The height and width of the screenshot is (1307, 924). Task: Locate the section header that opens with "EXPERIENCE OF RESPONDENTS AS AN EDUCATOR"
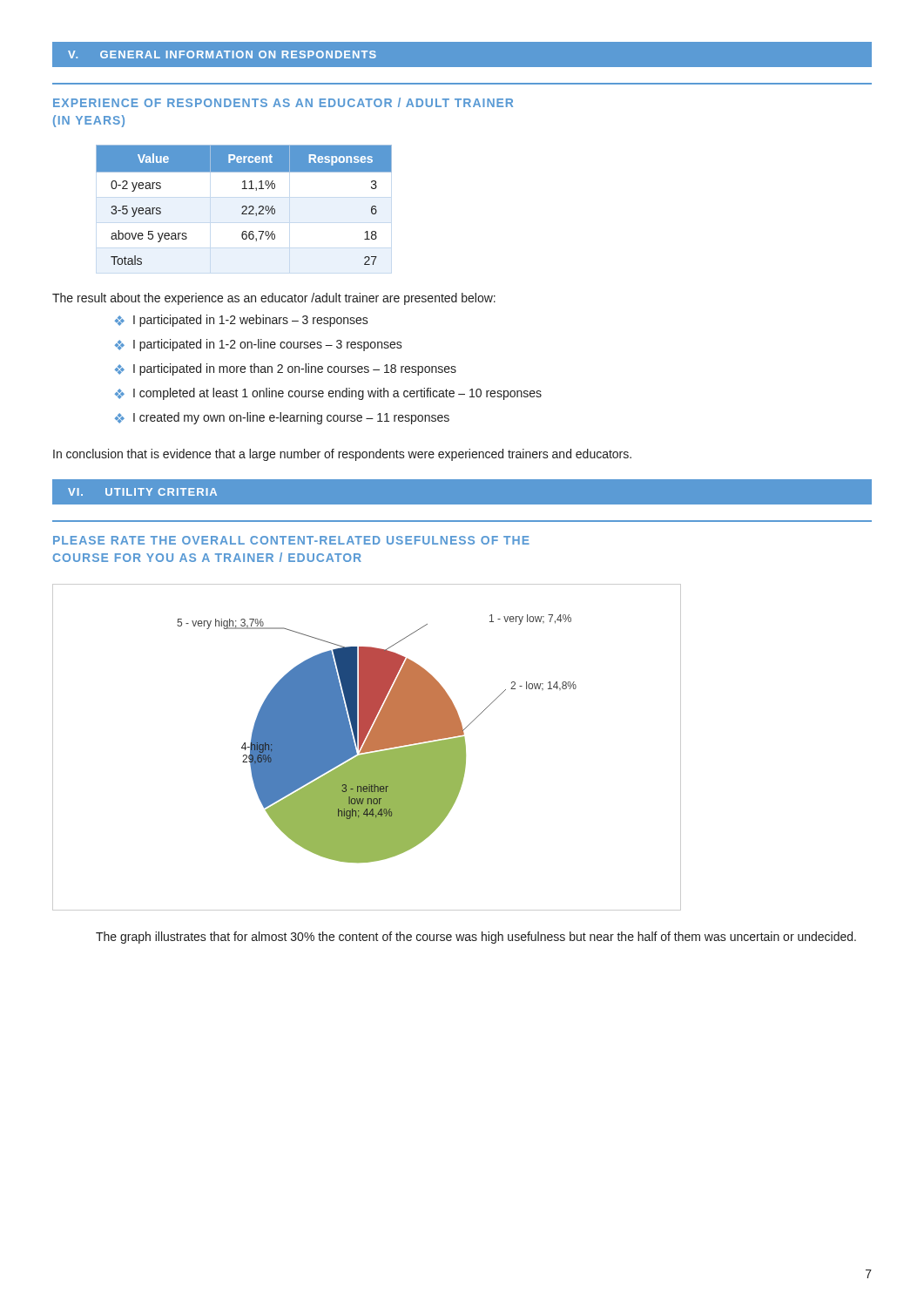tap(283, 111)
